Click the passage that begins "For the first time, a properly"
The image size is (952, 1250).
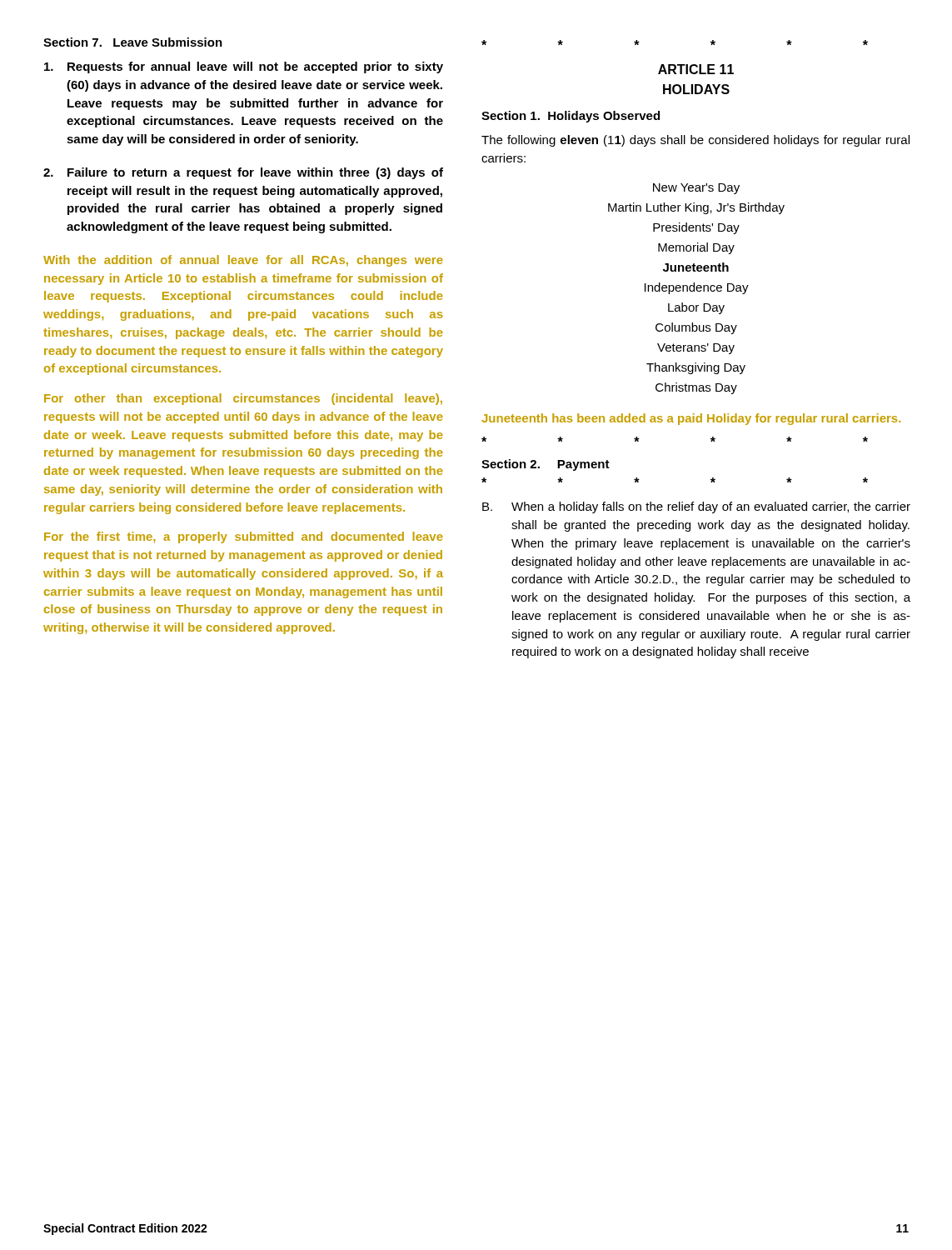pos(243,582)
